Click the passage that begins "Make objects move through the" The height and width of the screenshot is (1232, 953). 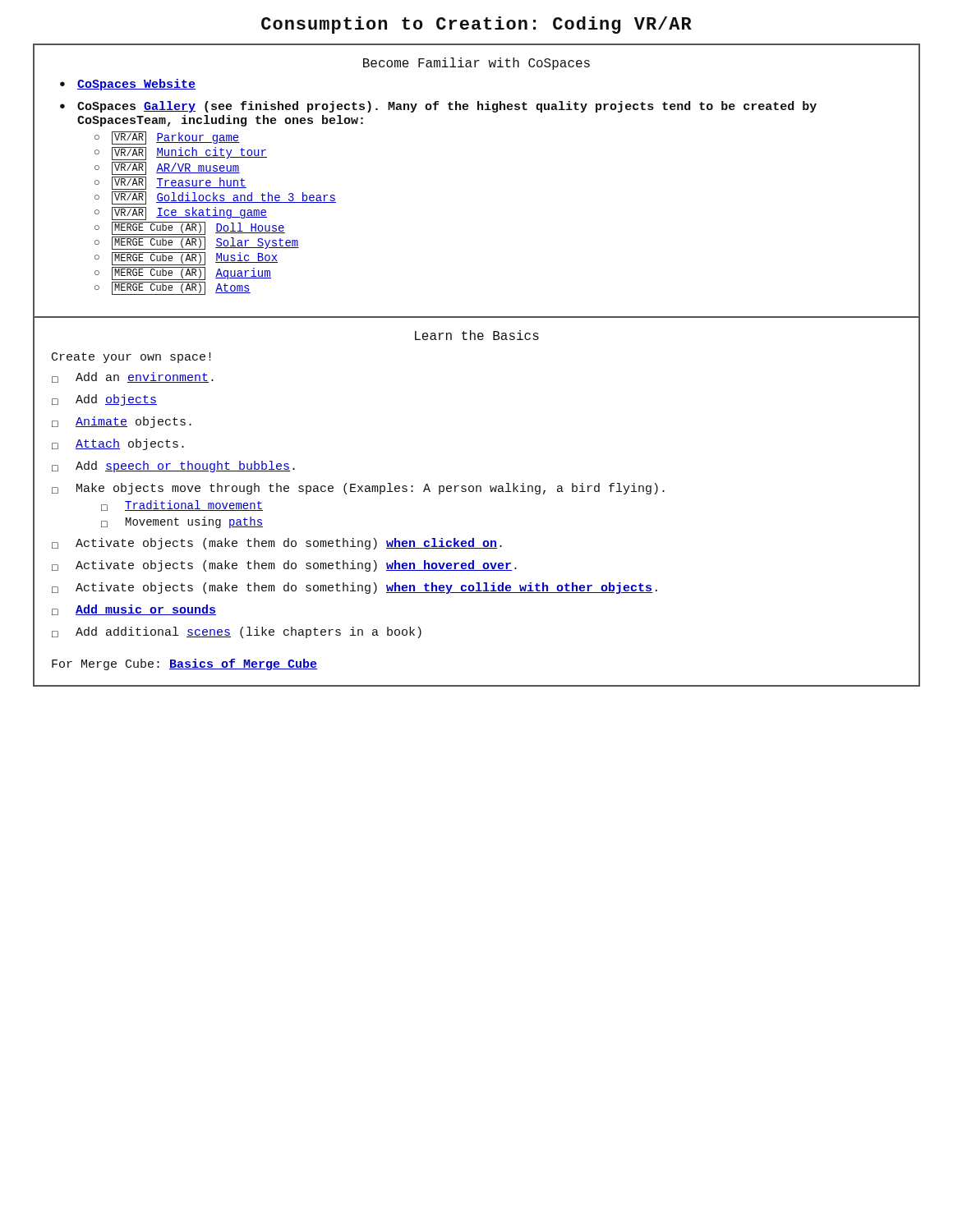(x=371, y=489)
